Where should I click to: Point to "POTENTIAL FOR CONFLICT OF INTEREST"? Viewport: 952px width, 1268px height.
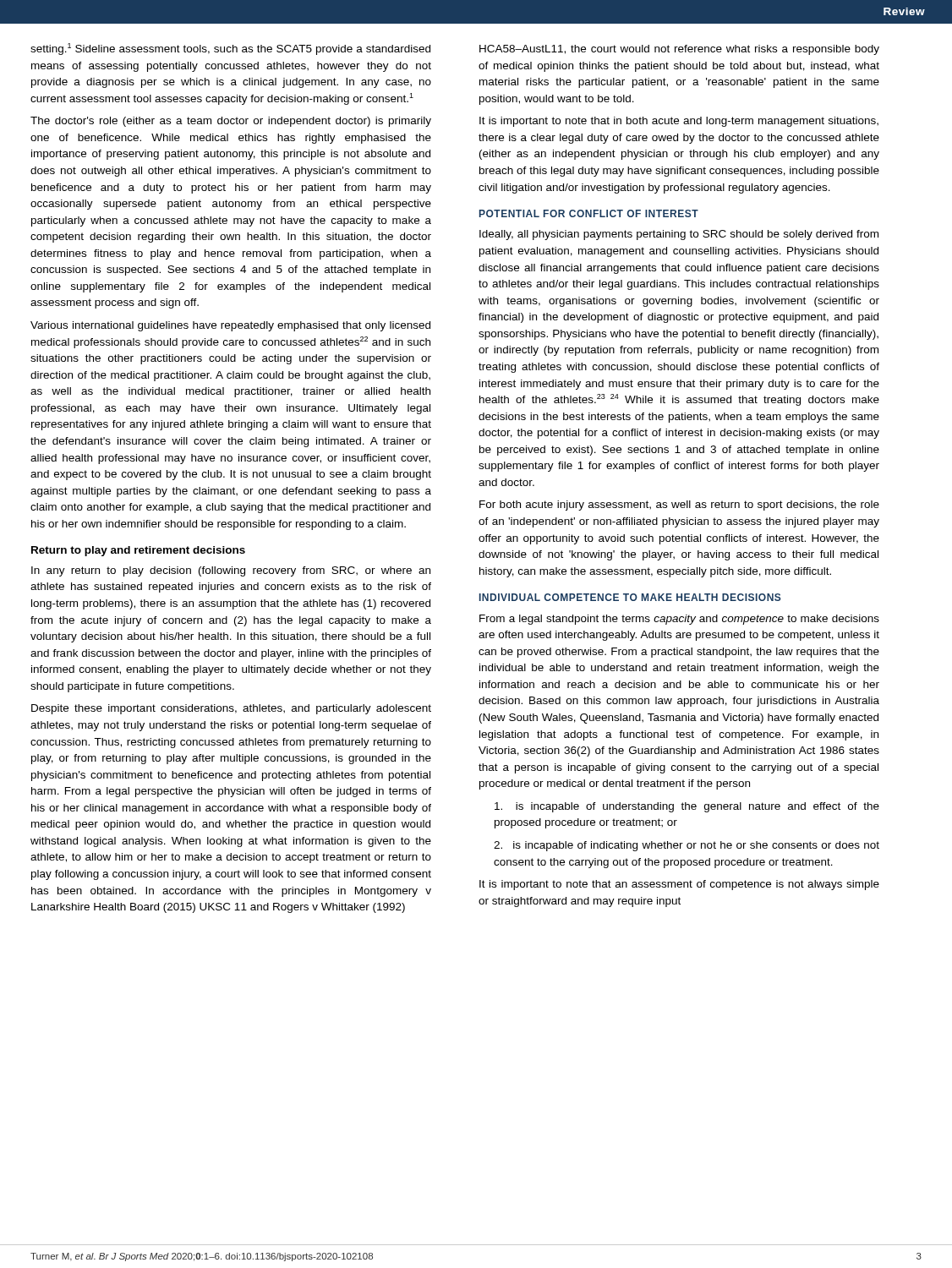point(589,214)
